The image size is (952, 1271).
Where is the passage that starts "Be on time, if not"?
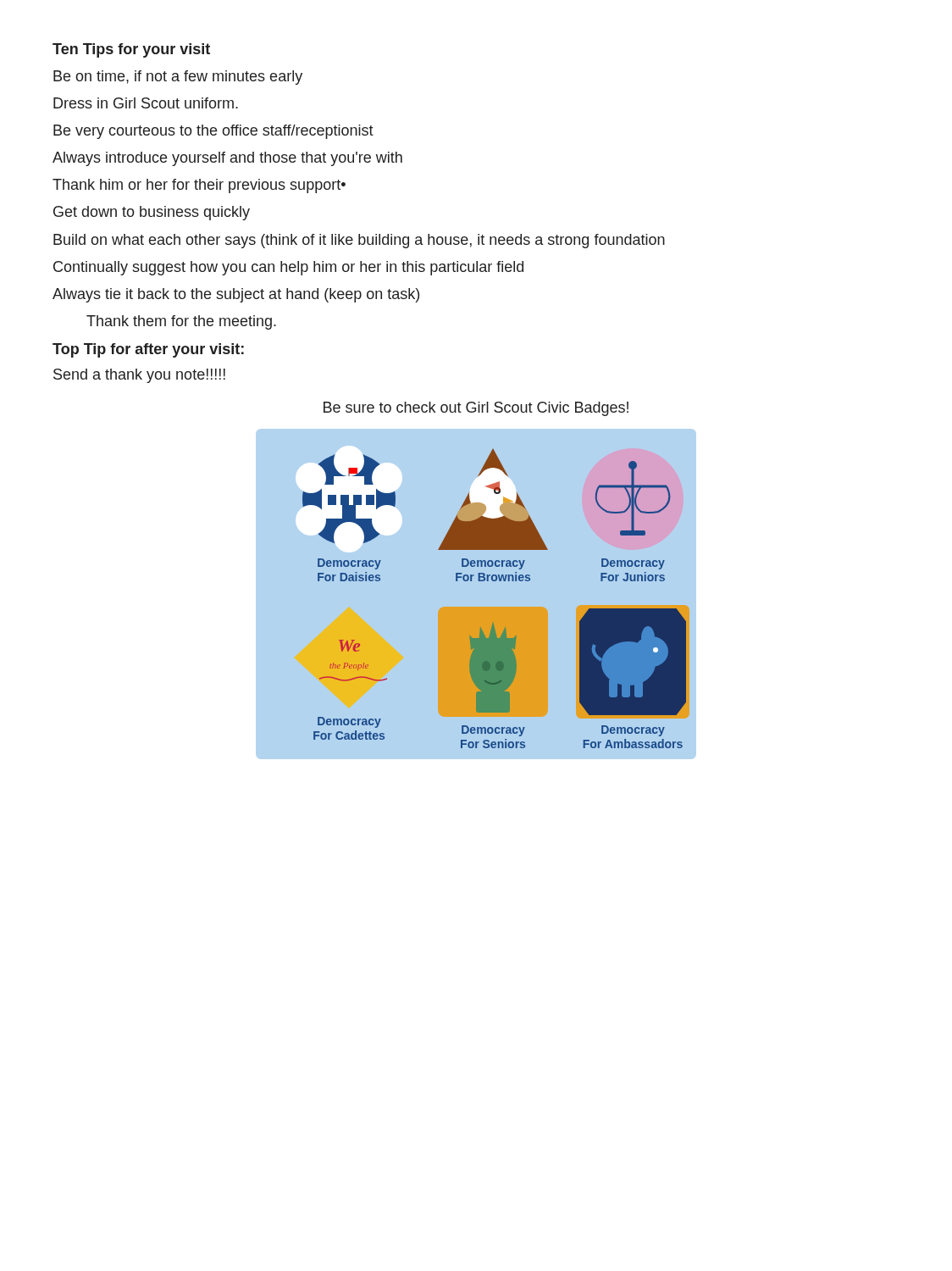[x=178, y=76]
